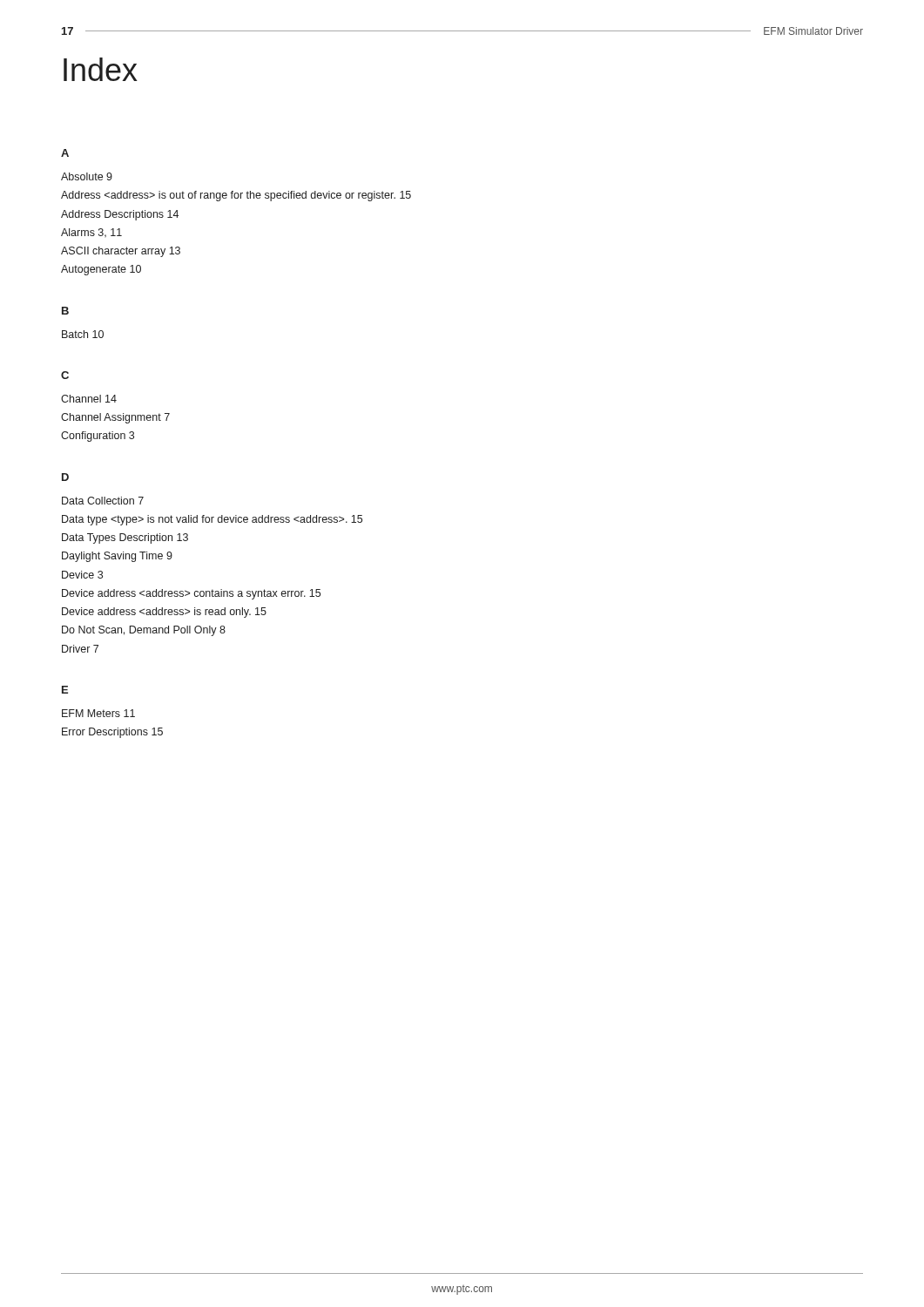Where does it say "ASCII character array 13"?

coord(121,251)
